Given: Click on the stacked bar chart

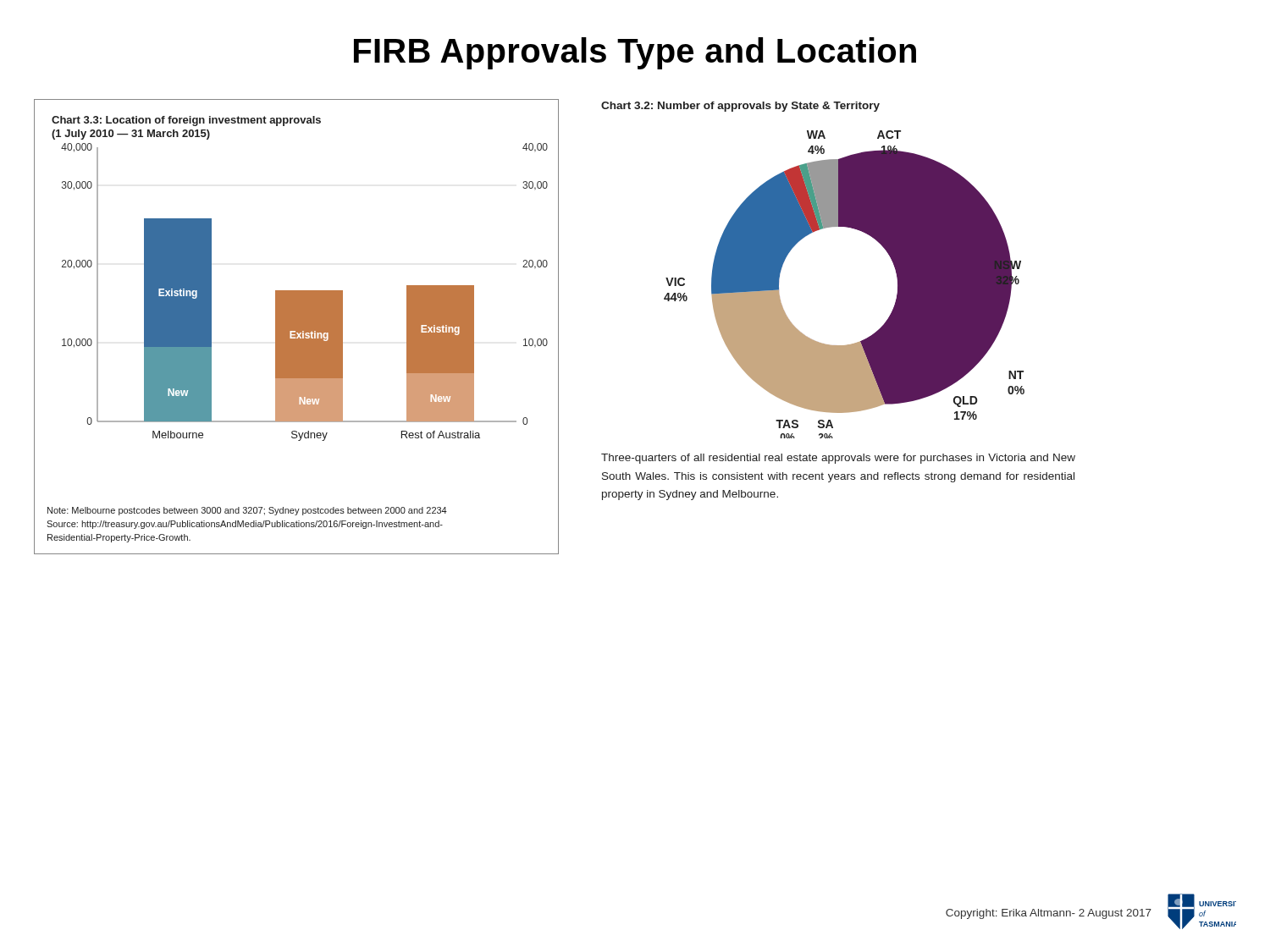Looking at the screenshot, I should point(296,327).
